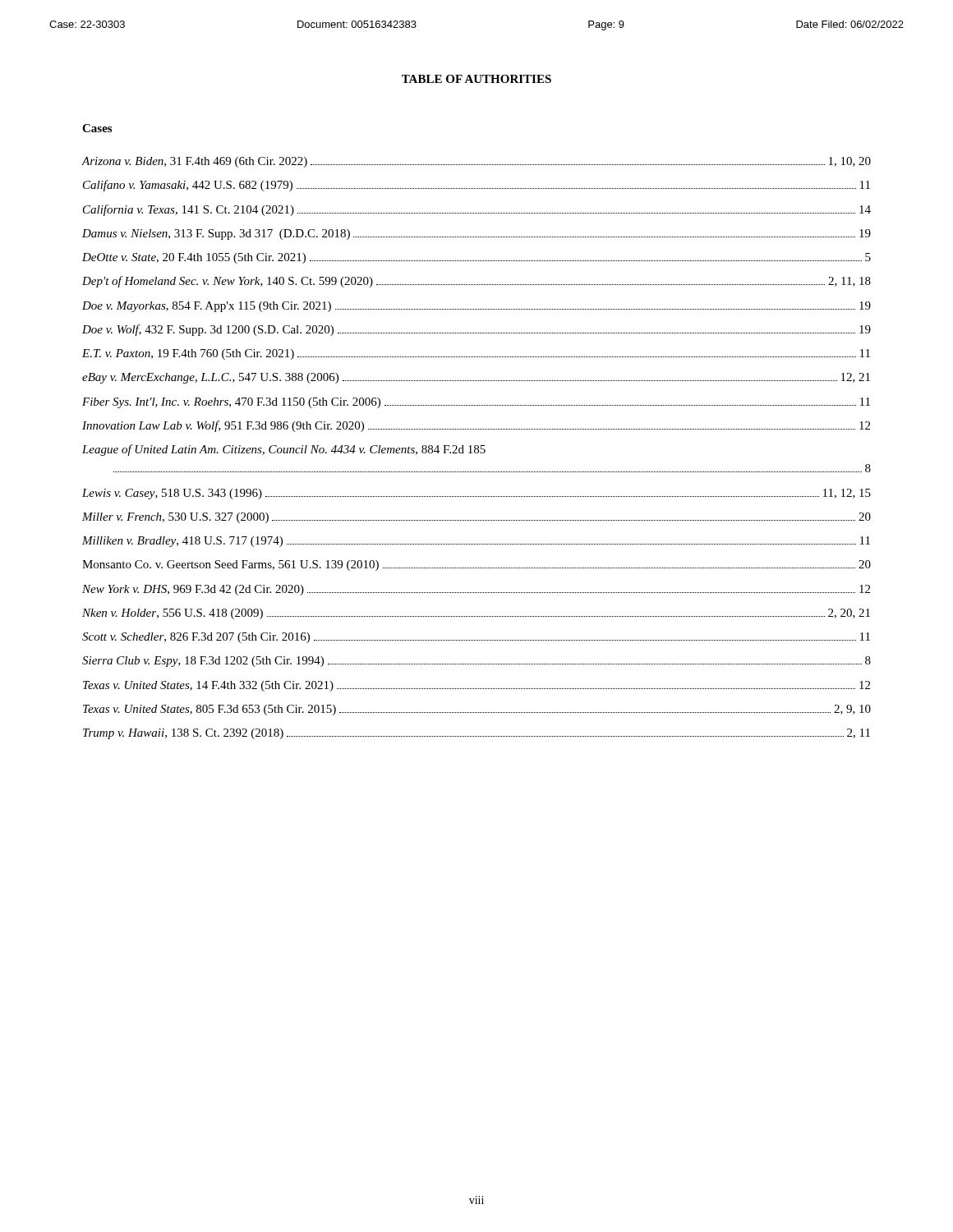Click on the block starting "Fiber Sys. Int'l,"
Viewport: 953px width, 1232px height.
pyautogui.click(x=476, y=402)
